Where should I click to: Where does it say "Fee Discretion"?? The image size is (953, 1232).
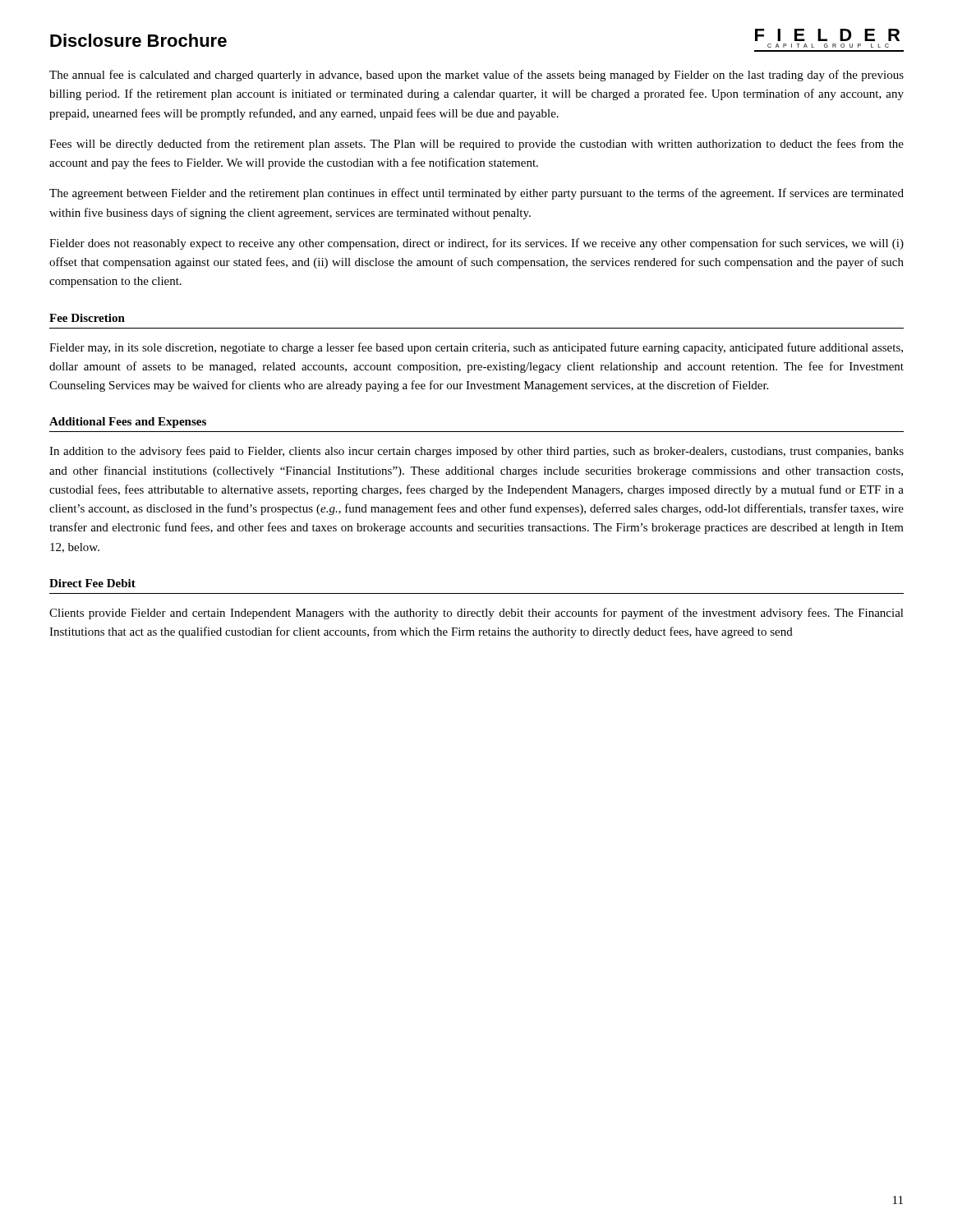pyautogui.click(x=476, y=319)
